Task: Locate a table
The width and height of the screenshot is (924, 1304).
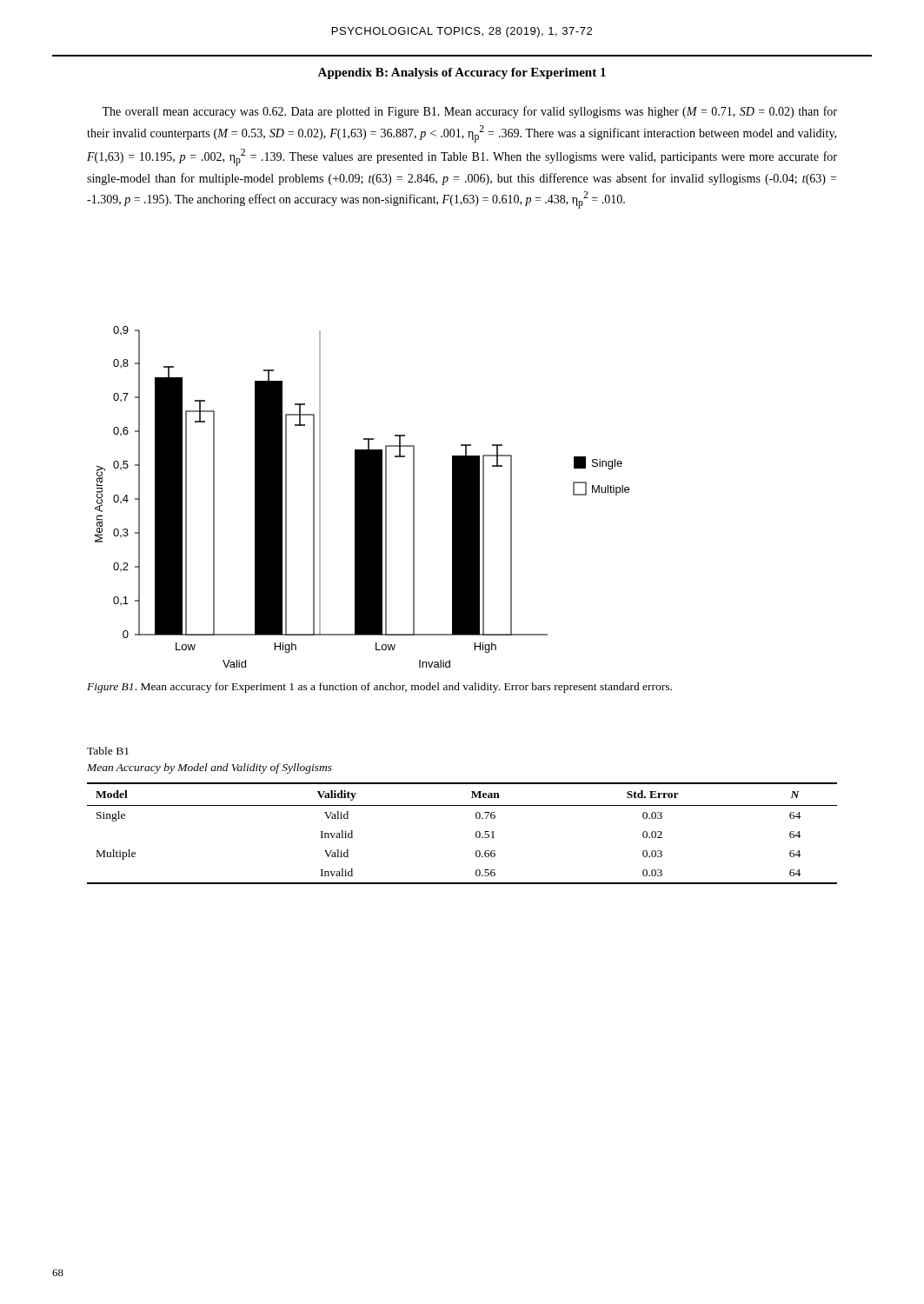Action: pyautogui.click(x=462, y=833)
